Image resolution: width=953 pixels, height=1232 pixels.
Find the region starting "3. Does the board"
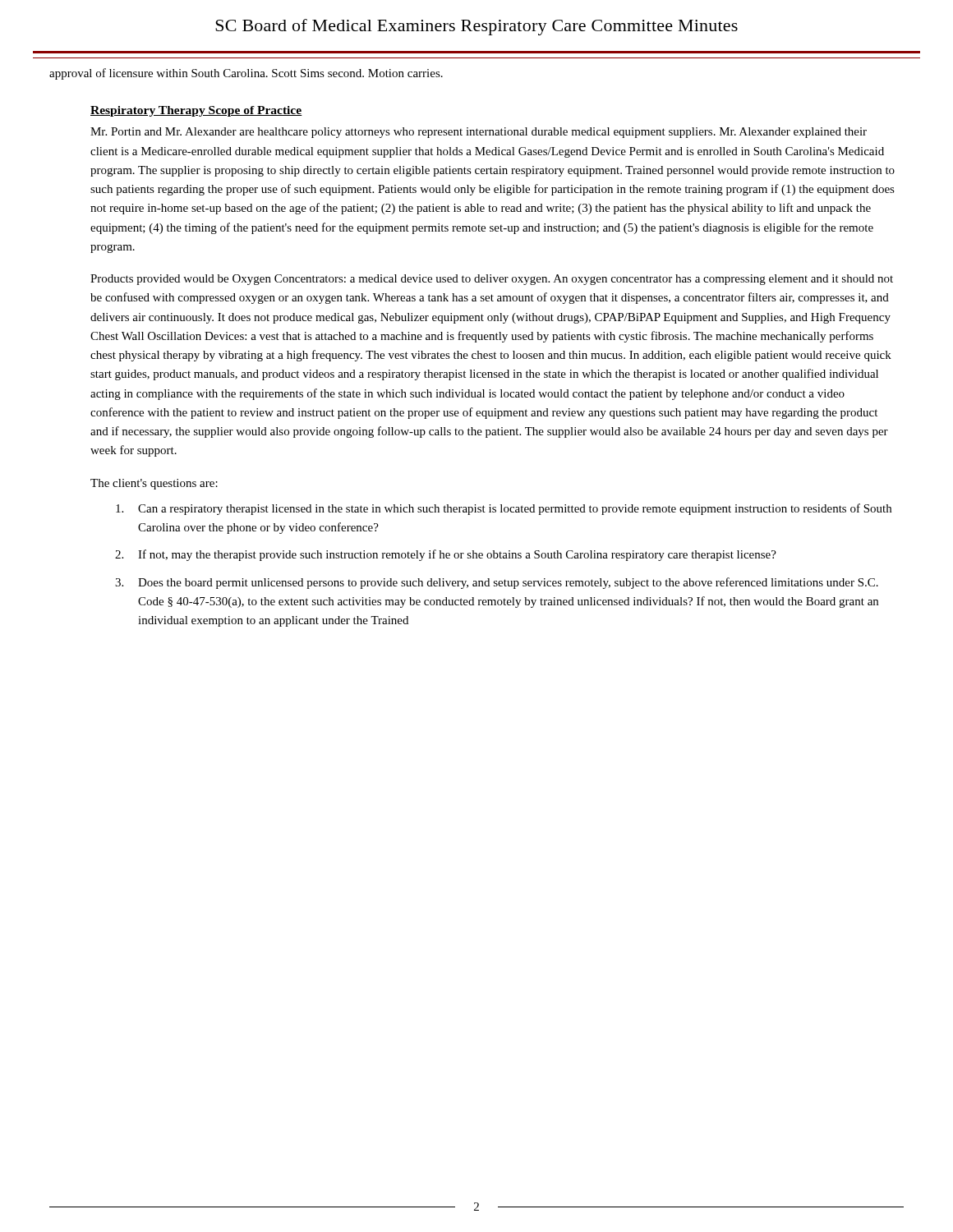(505, 602)
